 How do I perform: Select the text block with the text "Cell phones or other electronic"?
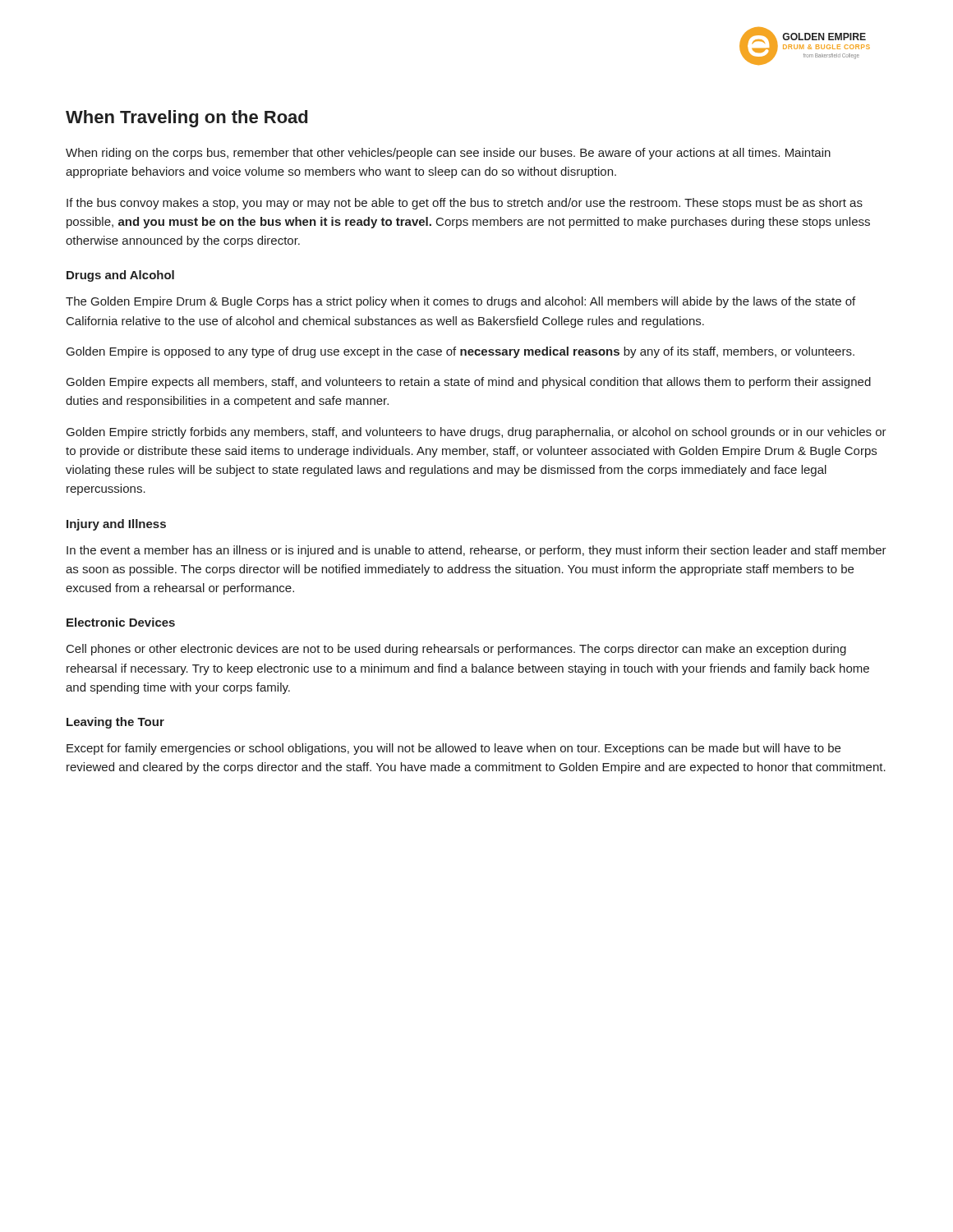point(476,668)
